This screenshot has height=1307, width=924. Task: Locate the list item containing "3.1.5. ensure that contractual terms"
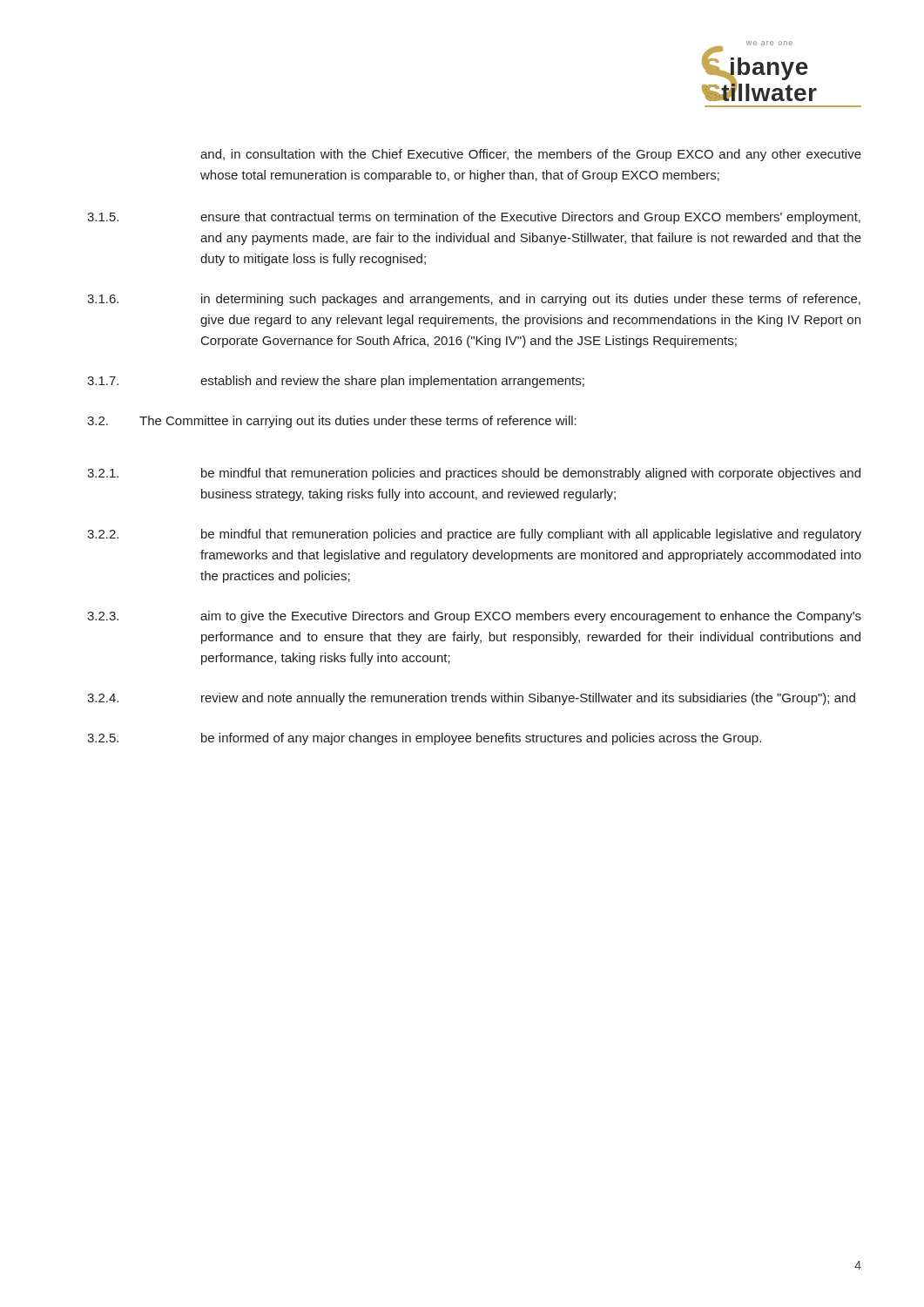point(474,238)
